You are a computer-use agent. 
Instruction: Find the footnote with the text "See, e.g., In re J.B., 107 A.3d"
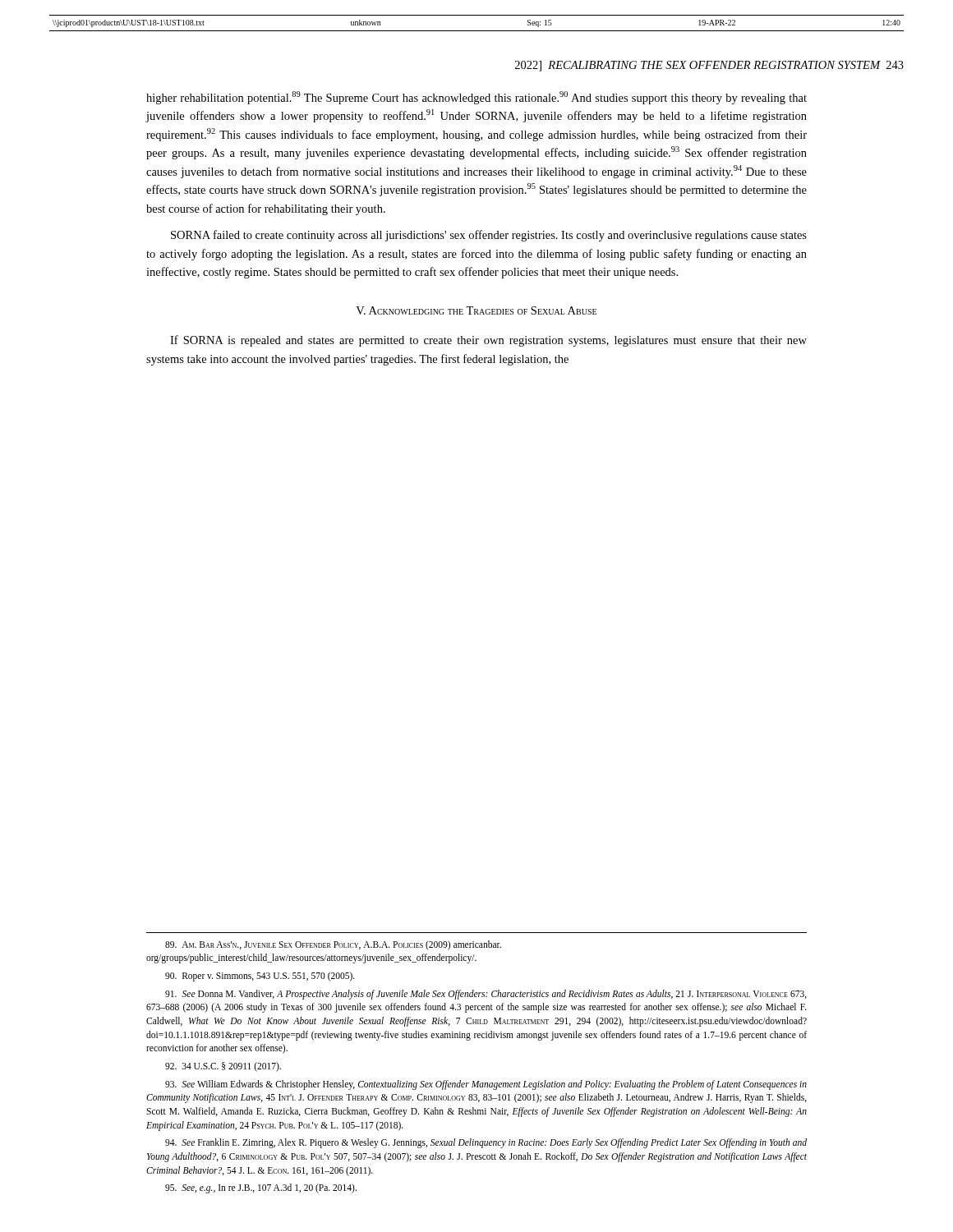[x=261, y=1188]
